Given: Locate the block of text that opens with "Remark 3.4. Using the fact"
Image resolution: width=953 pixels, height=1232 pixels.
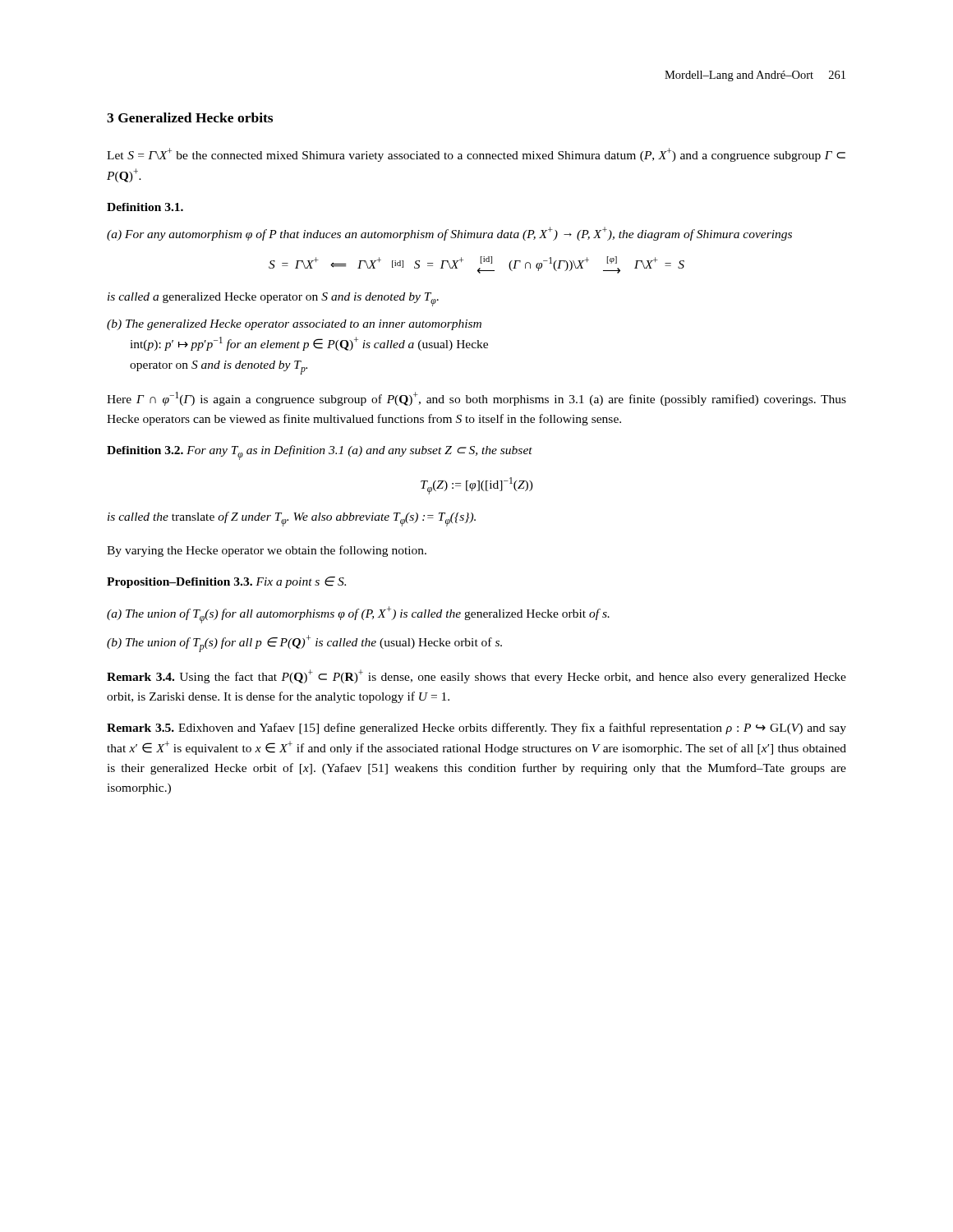Looking at the screenshot, I should tap(476, 685).
